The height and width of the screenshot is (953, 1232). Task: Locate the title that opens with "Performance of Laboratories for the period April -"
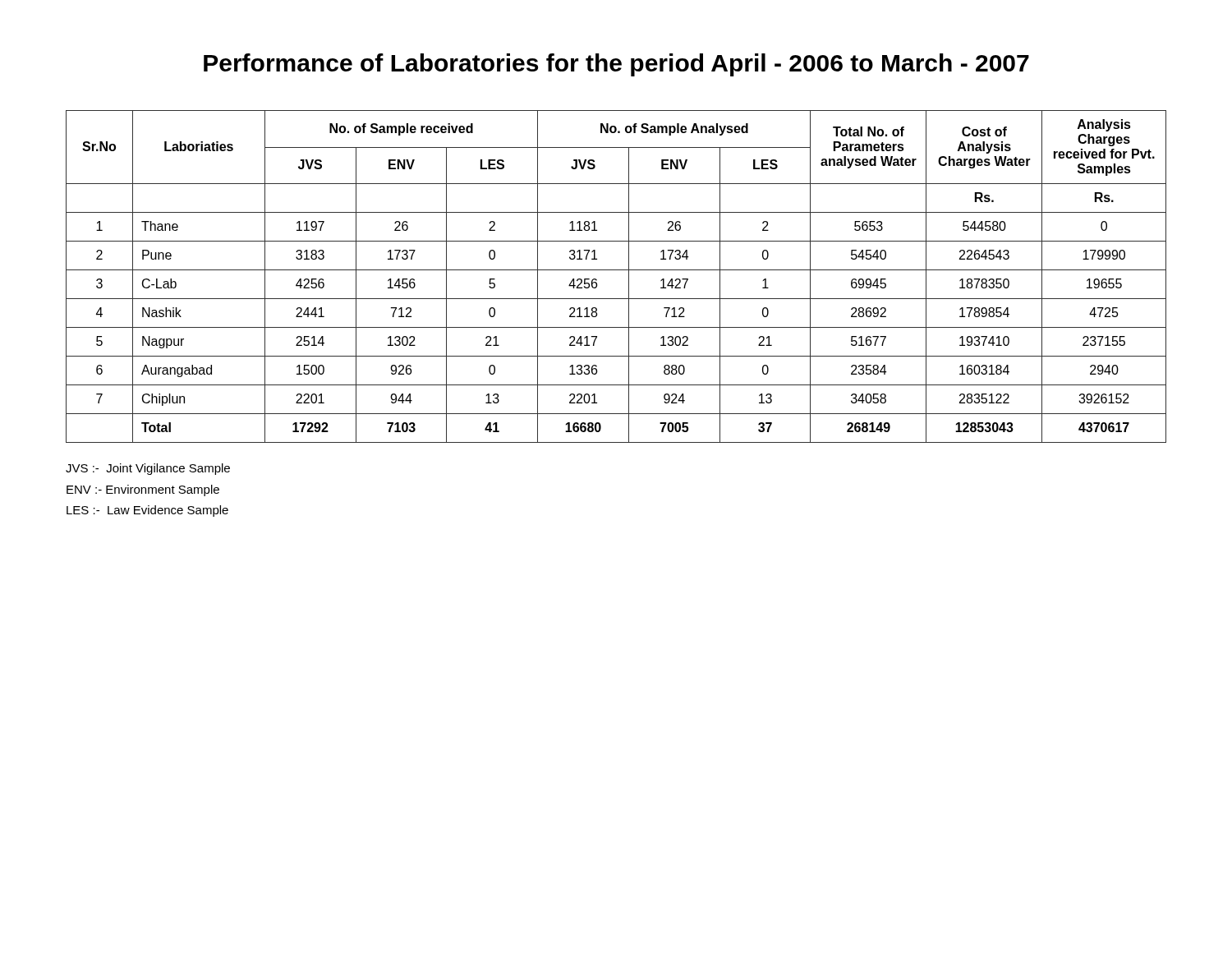tap(616, 63)
